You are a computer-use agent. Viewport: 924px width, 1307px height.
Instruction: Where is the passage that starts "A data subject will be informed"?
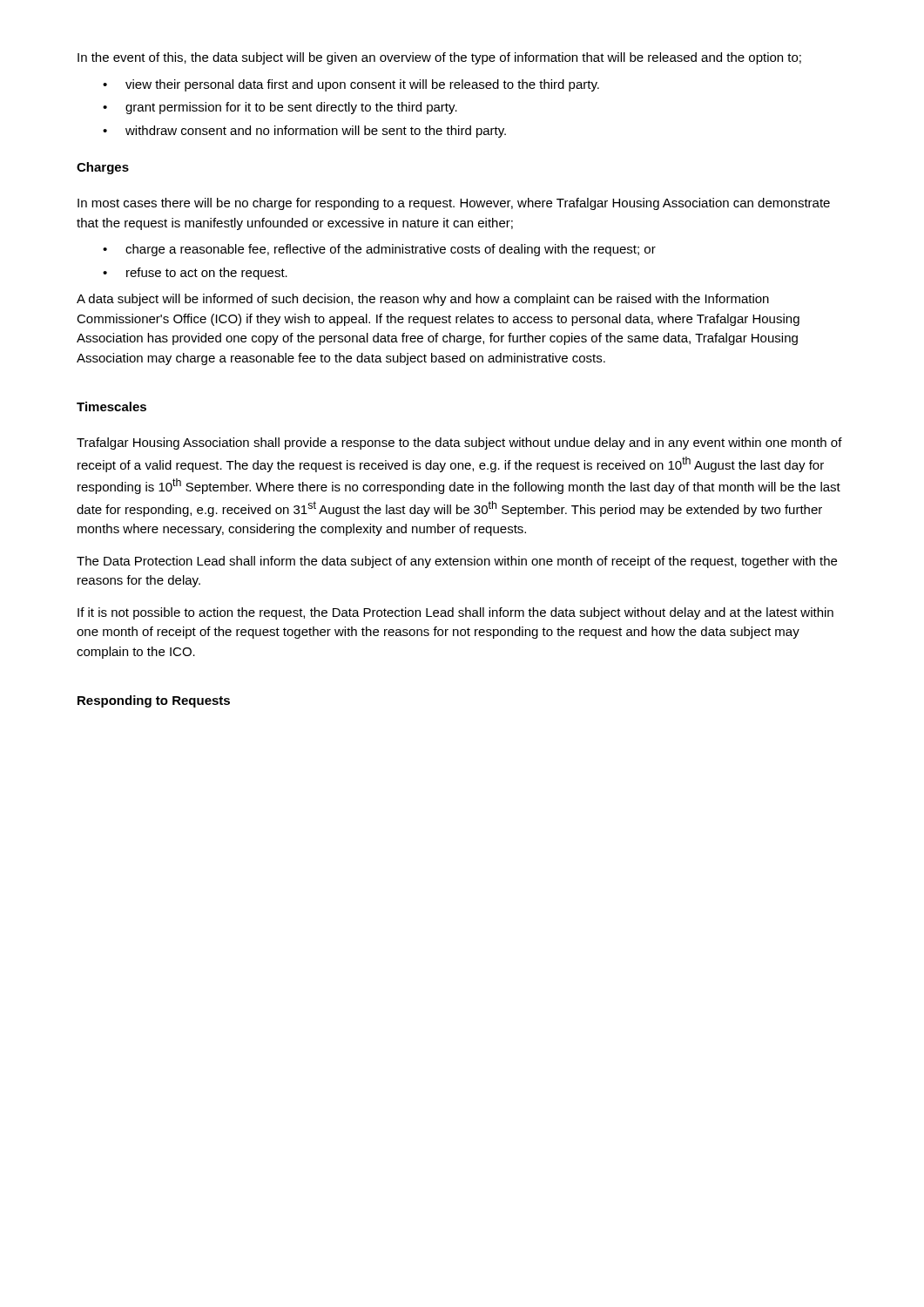click(438, 328)
